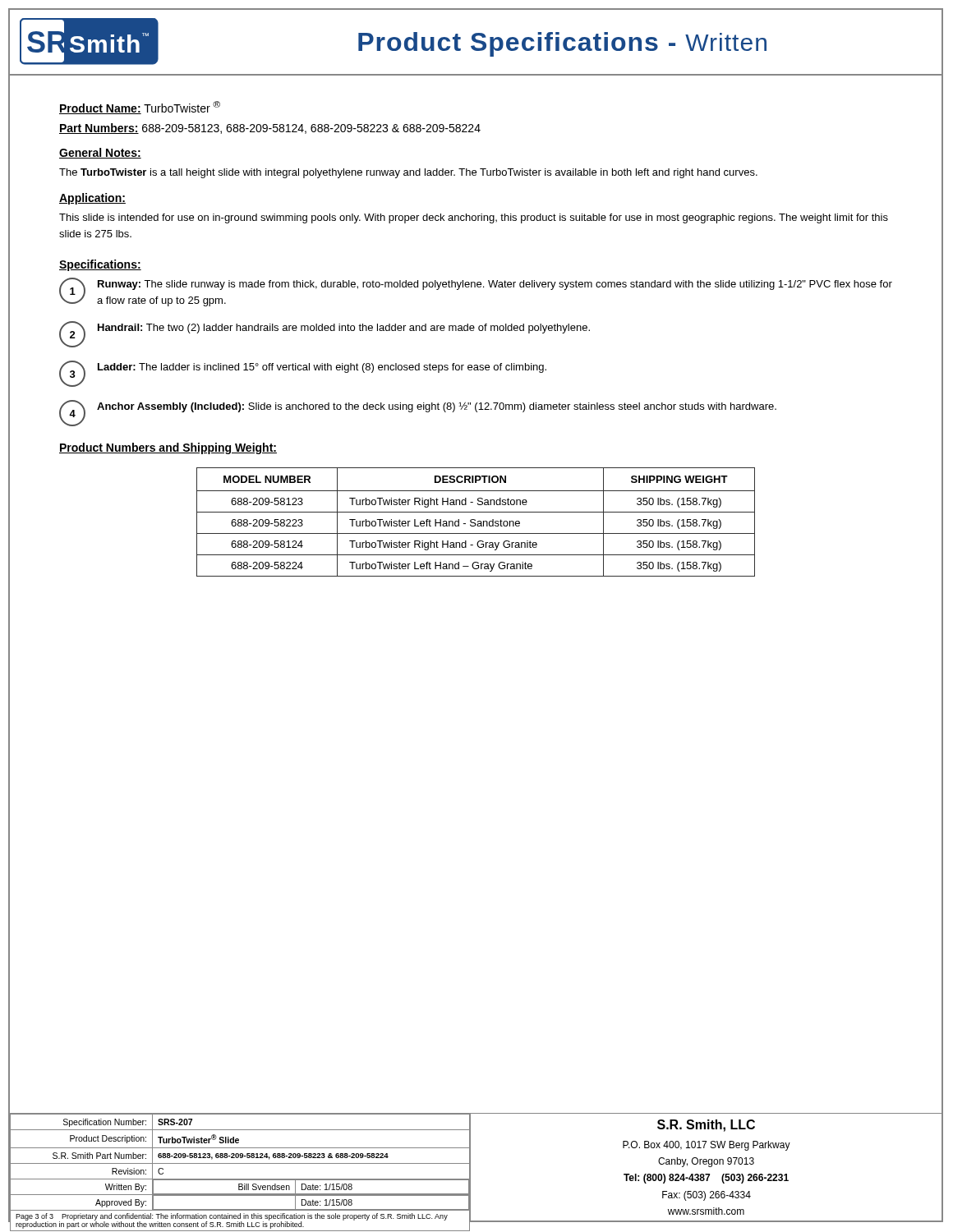Find the list item that says "2 Handrail: The two (2) ladder"

point(476,334)
